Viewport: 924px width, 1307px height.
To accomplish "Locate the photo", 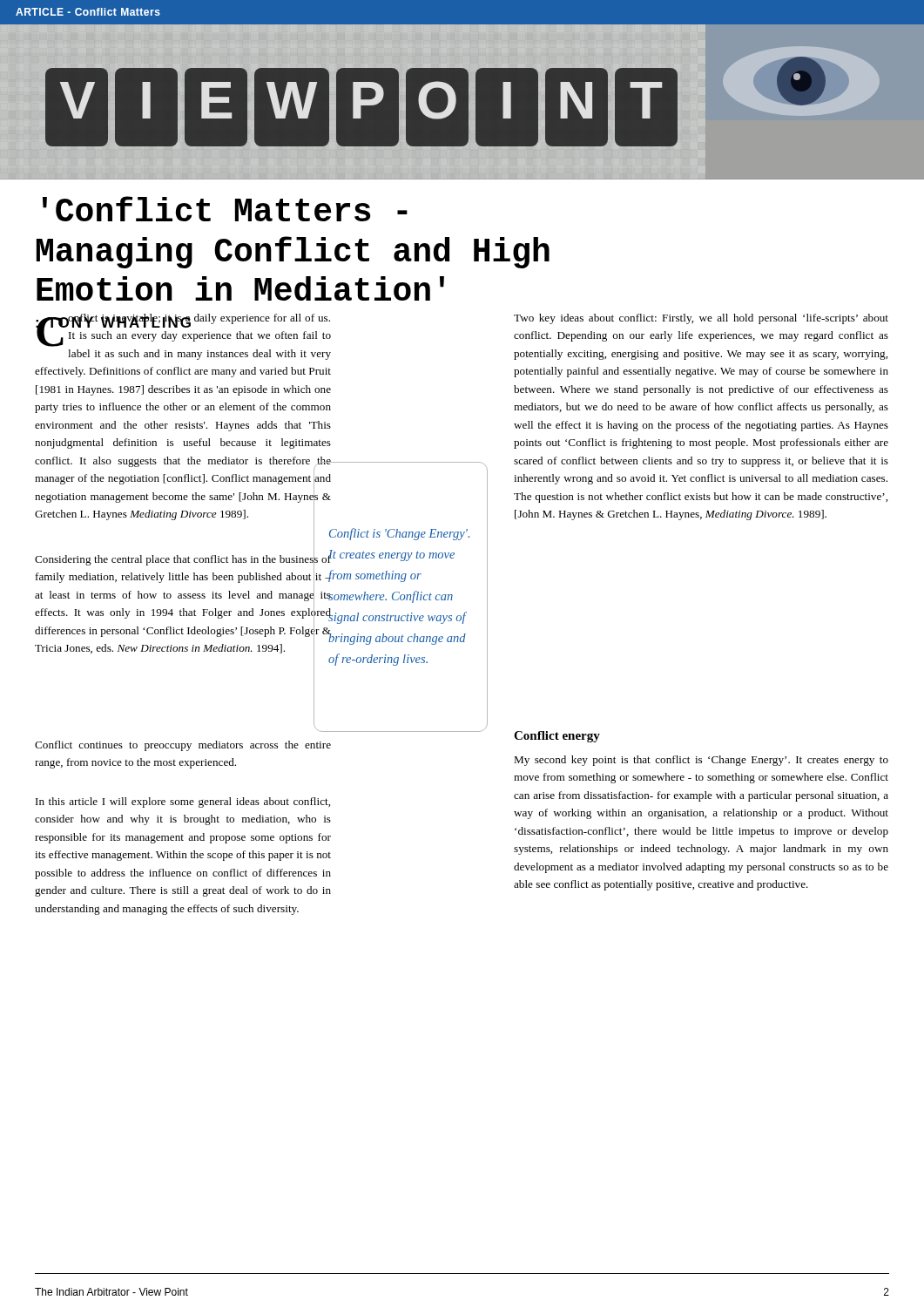I will pos(462,102).
